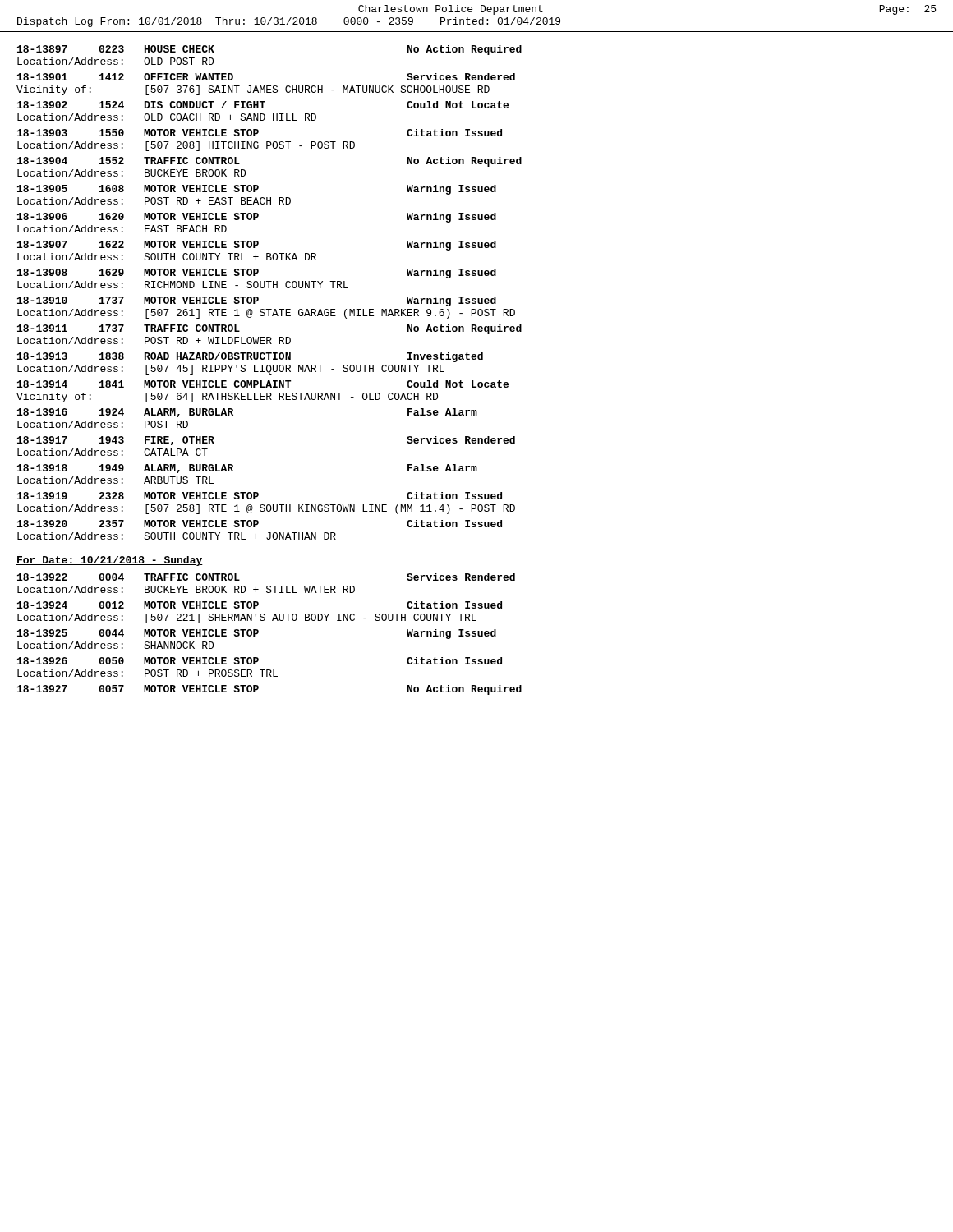Locate the block of text that opens with "18-13908 1629 MOTOR VEHICLE STOP Warning Issued"
Viewport: 953px width, 1232px height.
pyautogui.click(x=476, y=279)
